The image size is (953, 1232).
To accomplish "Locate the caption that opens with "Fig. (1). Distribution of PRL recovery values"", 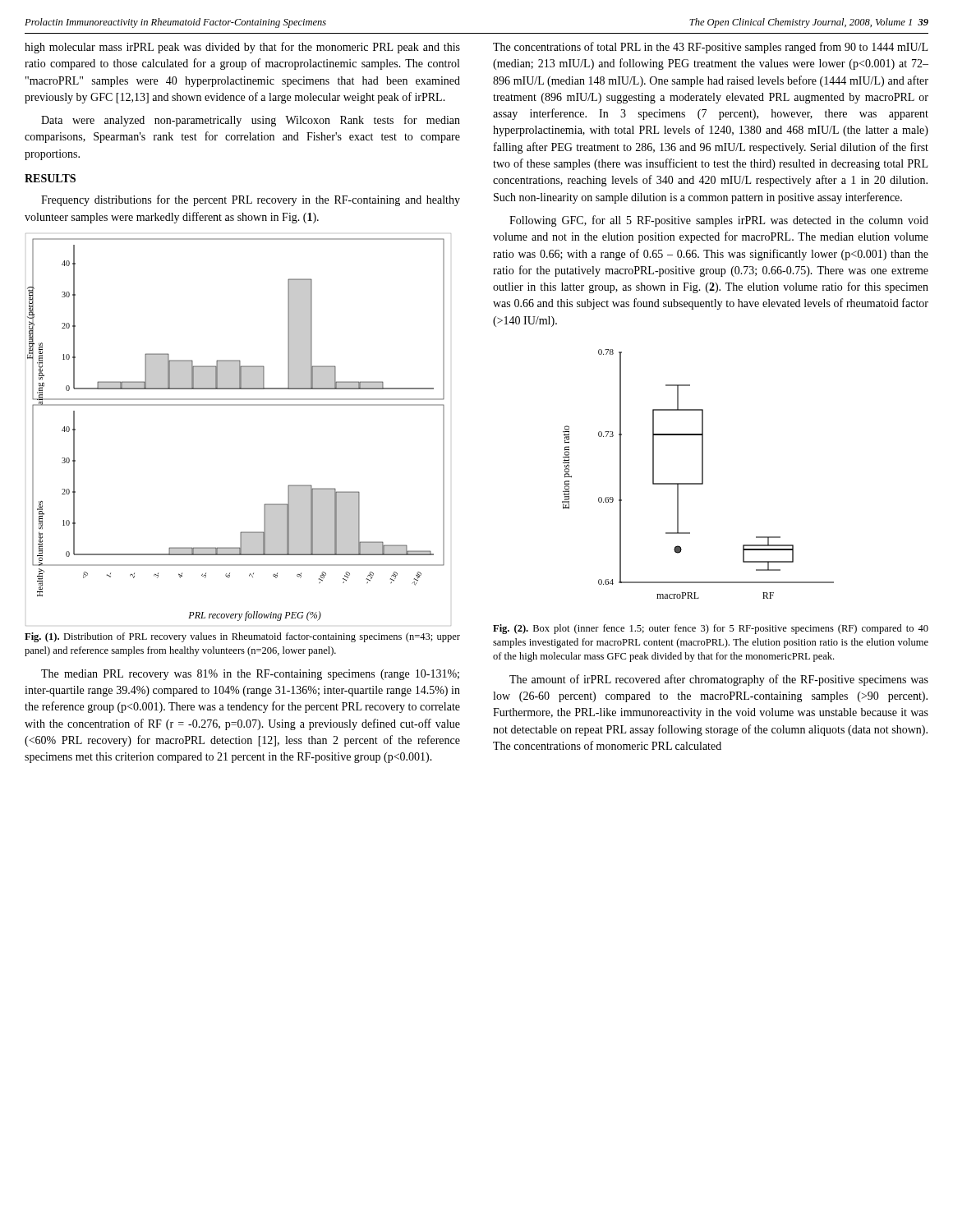I will (242, 643).
